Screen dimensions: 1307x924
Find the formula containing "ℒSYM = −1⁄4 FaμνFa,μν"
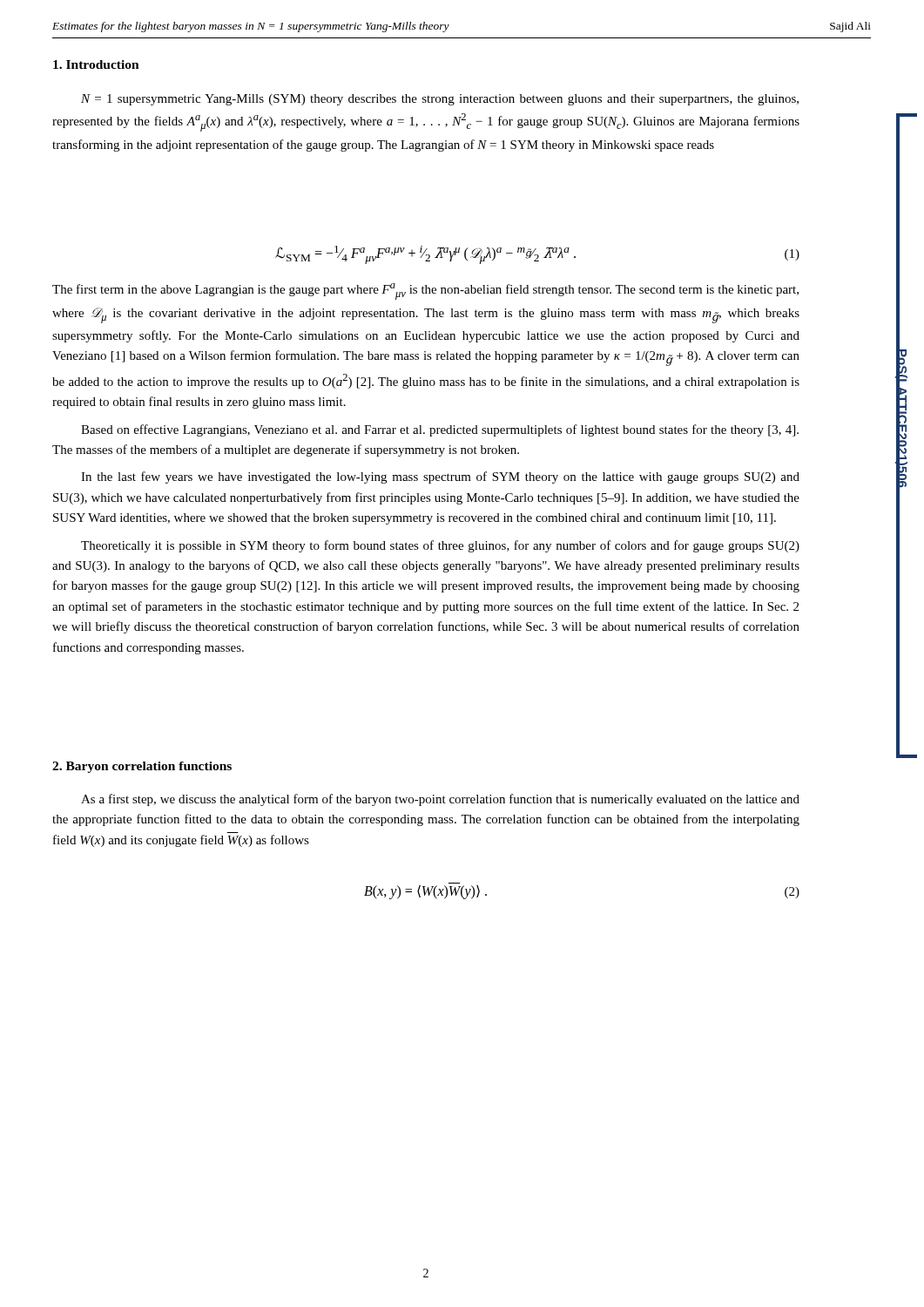(x=537, y=253)
